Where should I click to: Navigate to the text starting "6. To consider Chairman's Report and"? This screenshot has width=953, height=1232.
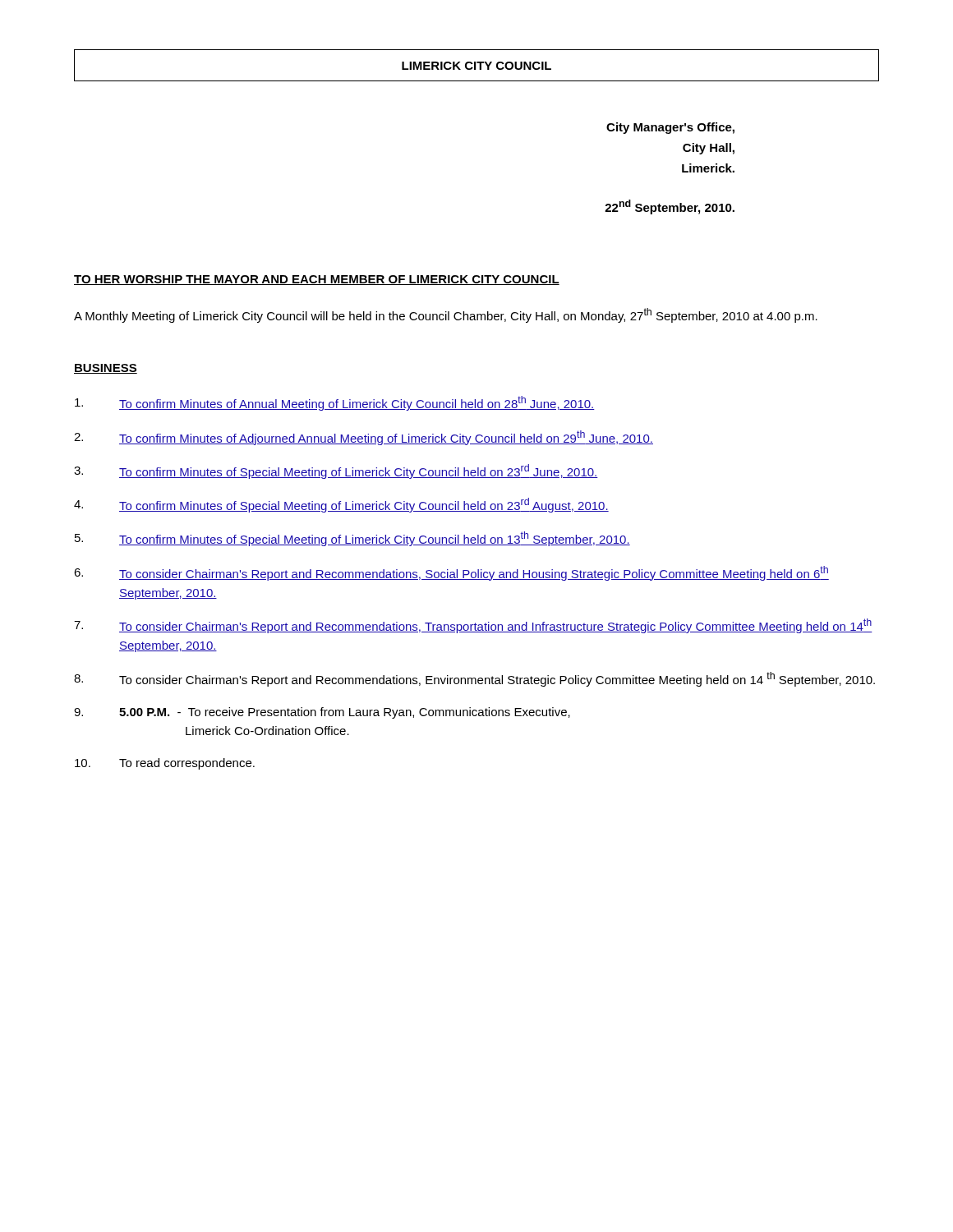click(x=476, y=582)
